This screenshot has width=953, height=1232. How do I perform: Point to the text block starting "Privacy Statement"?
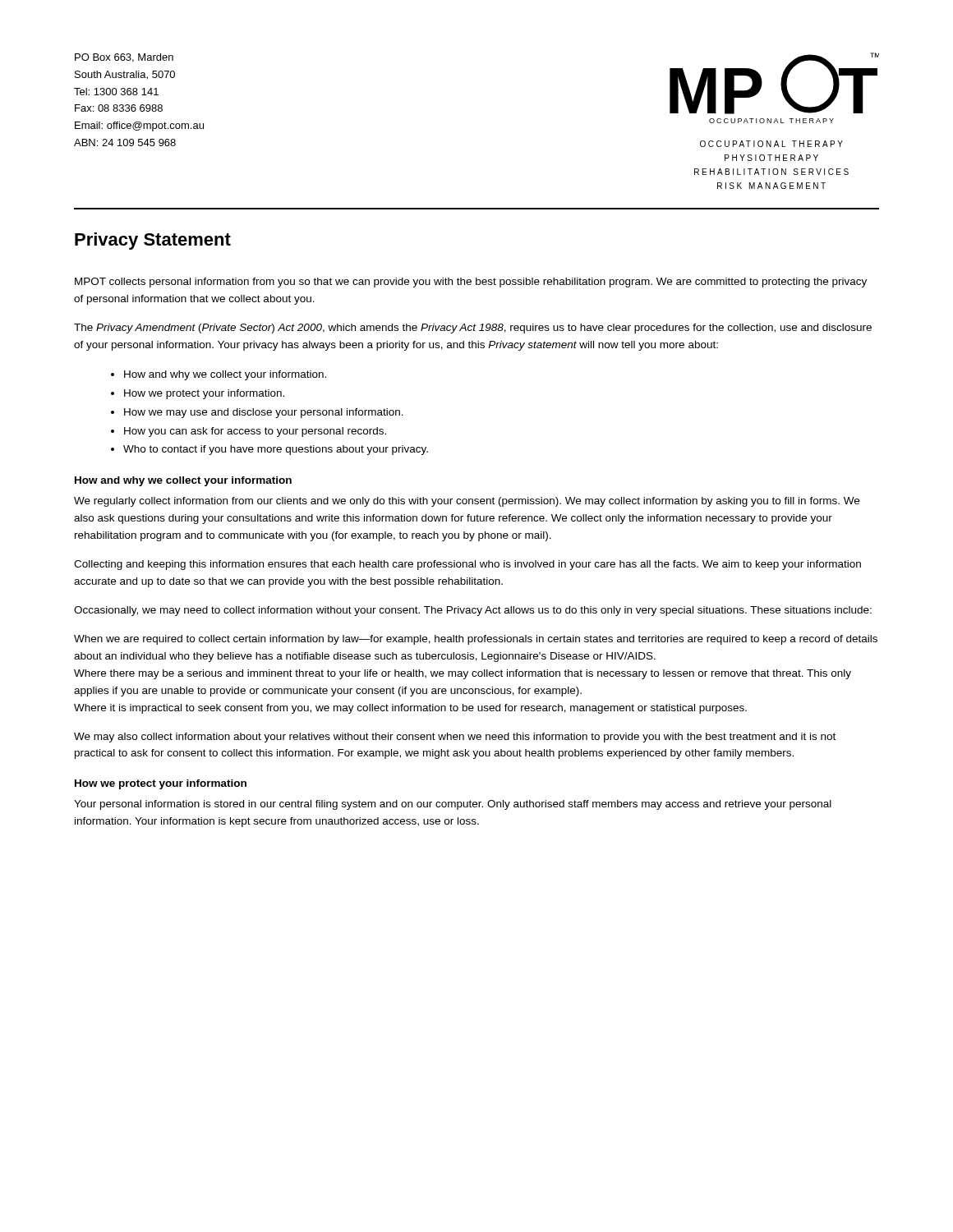click(x=152, y=239)
